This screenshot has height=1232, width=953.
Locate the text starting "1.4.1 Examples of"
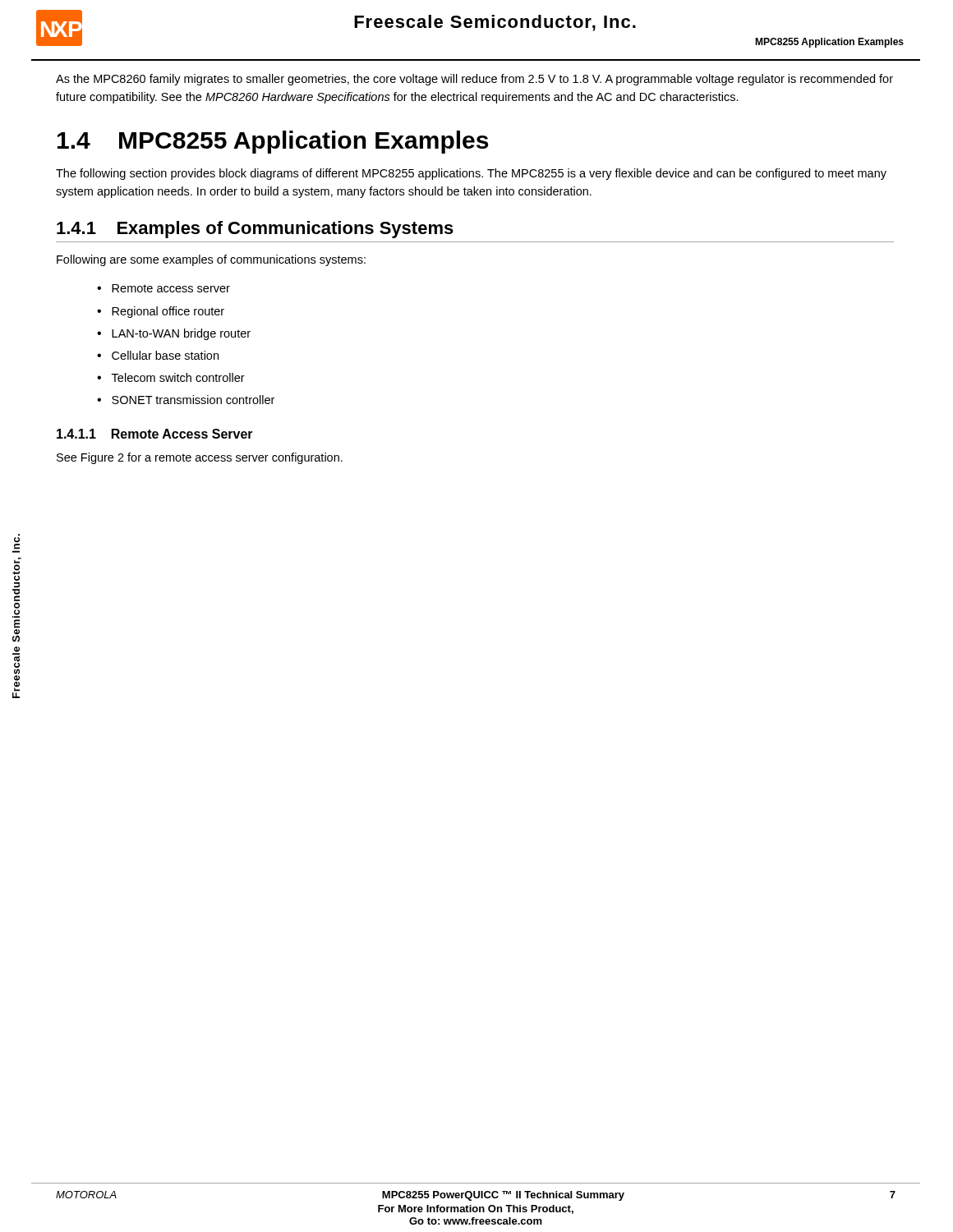click(255, 228)
